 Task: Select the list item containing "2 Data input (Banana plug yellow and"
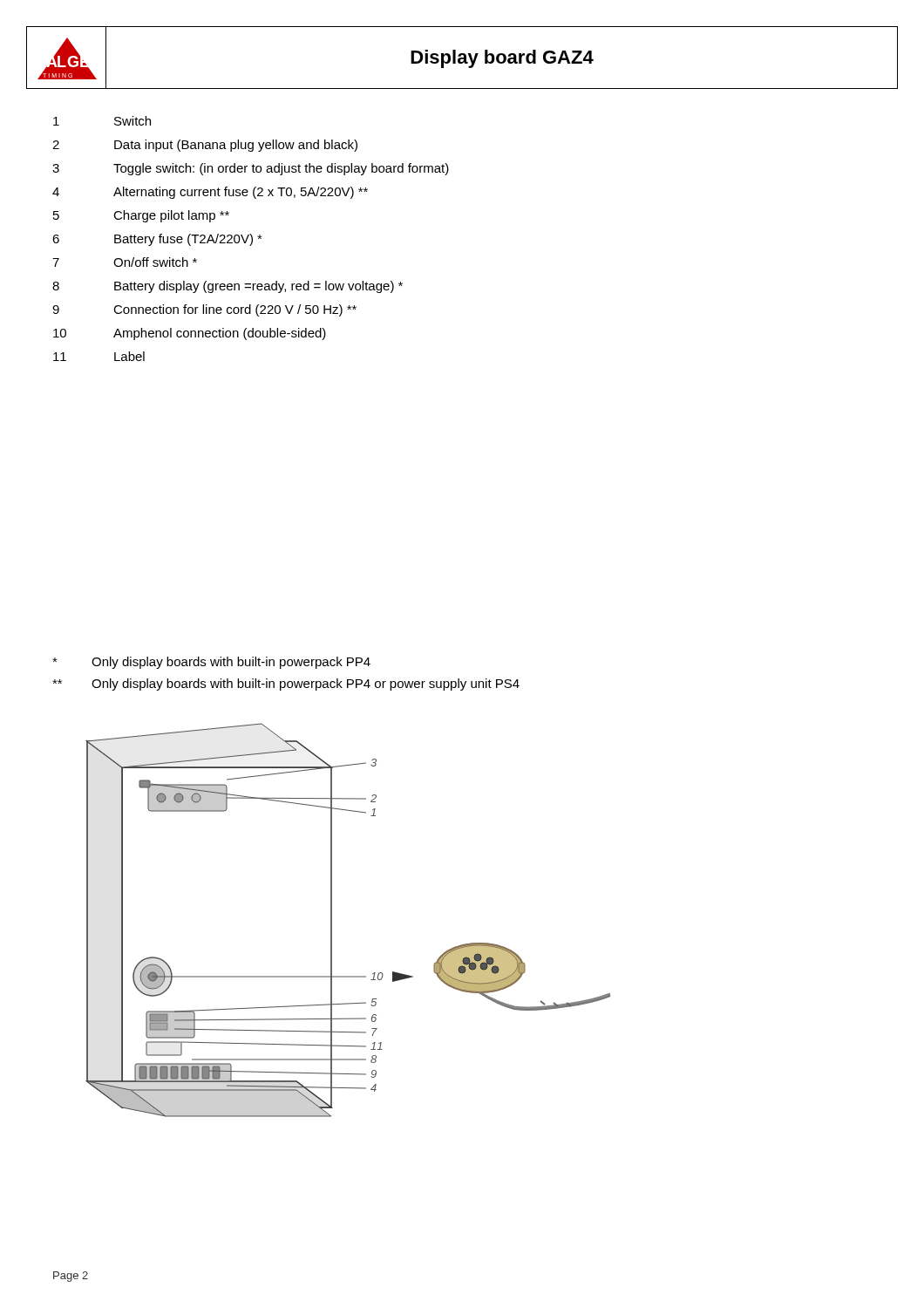[205, 144]
